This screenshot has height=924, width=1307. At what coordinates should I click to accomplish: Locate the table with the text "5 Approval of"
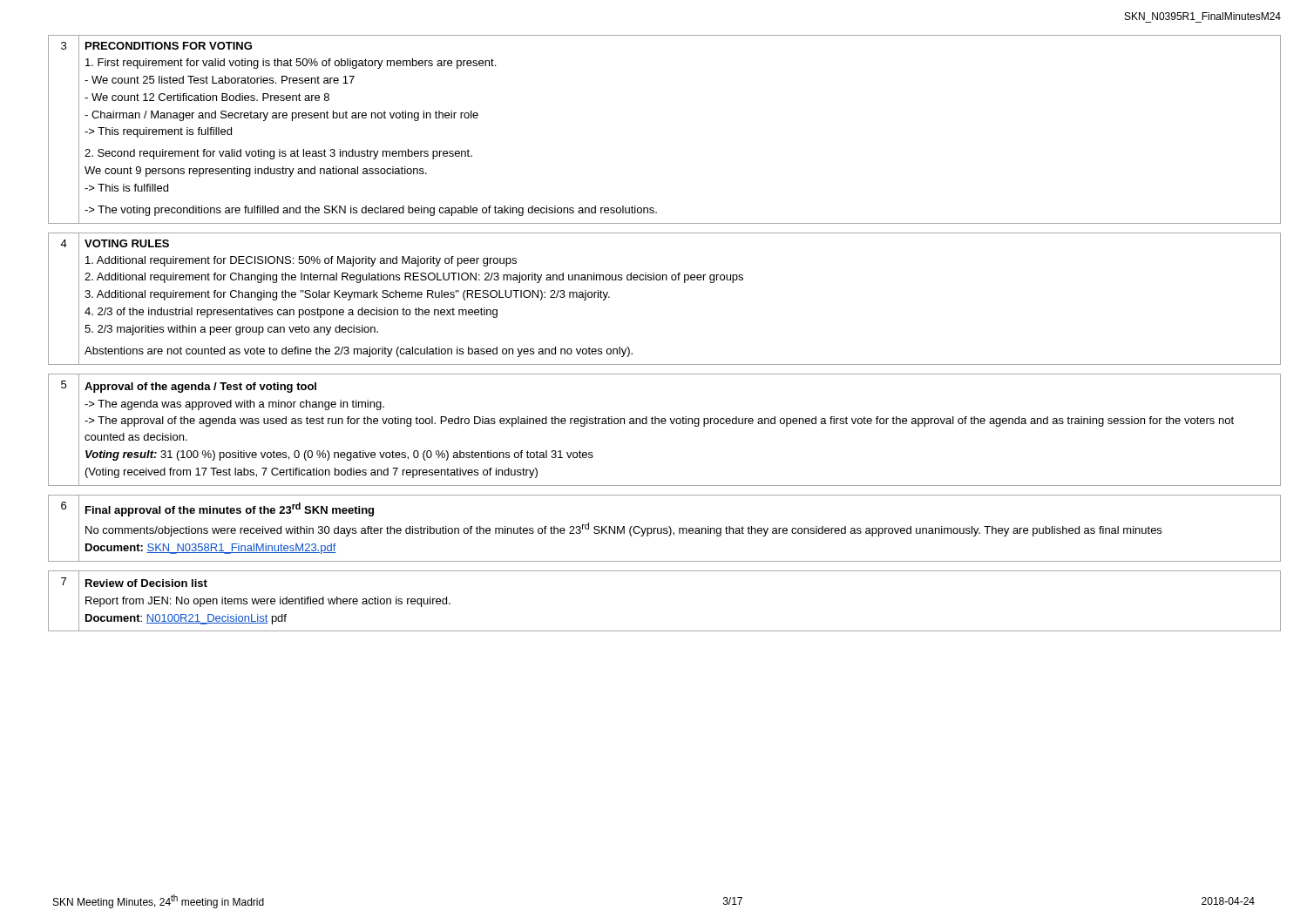664,430
